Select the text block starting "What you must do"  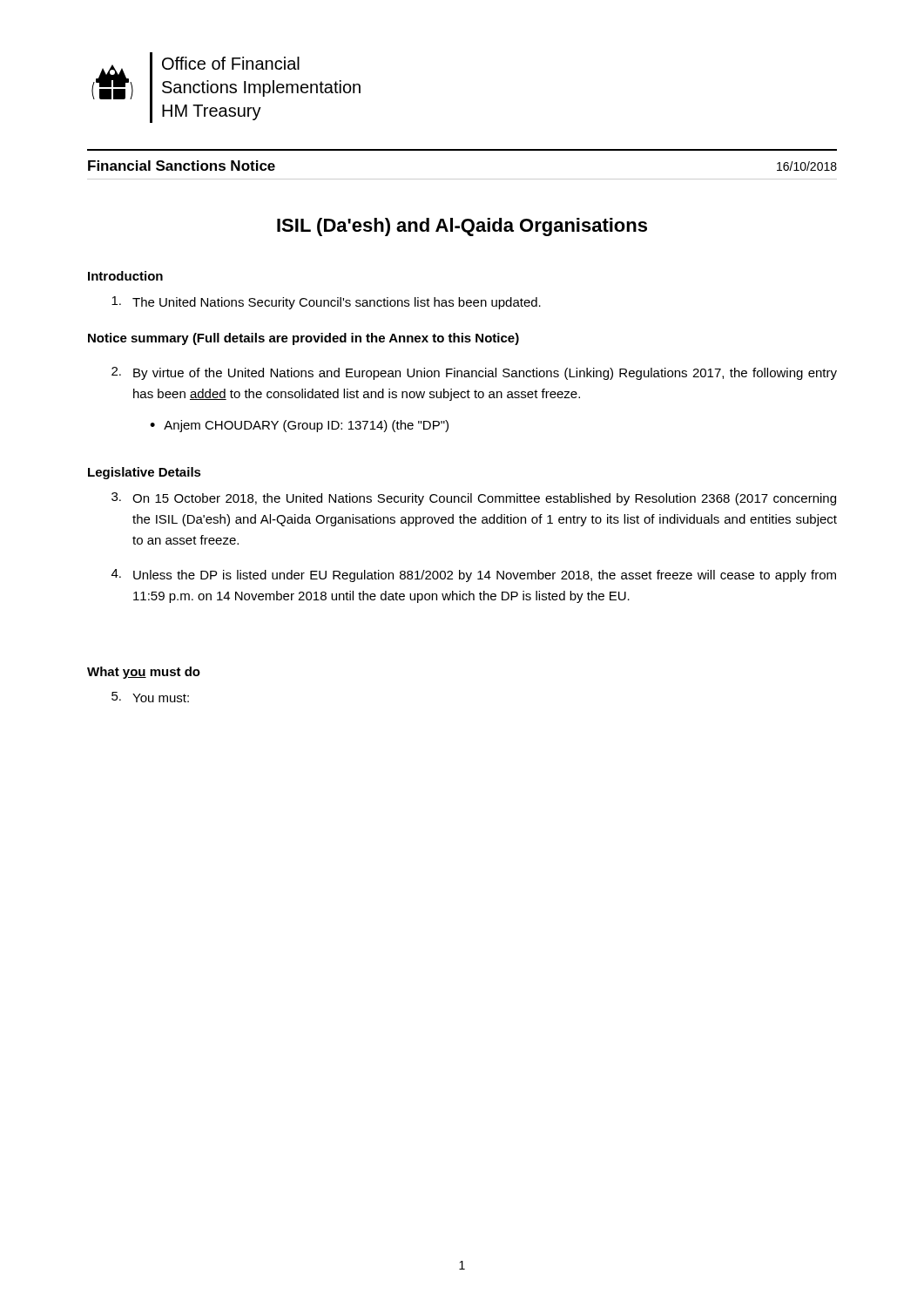click(144, 672)
